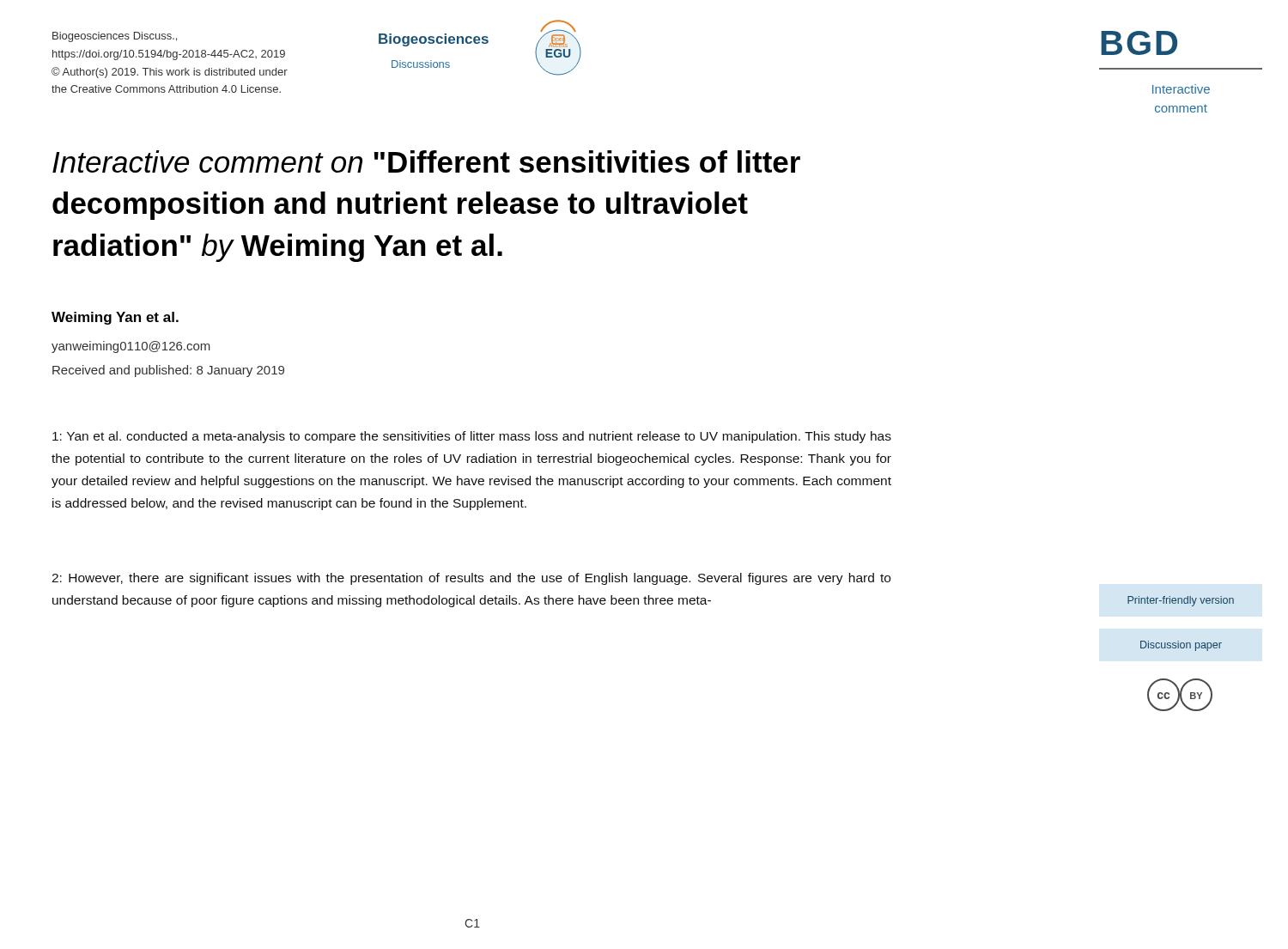Select the text containing "Weiming Yan et al."
Screen dimensions: 949x1288
tap(115, 317)
